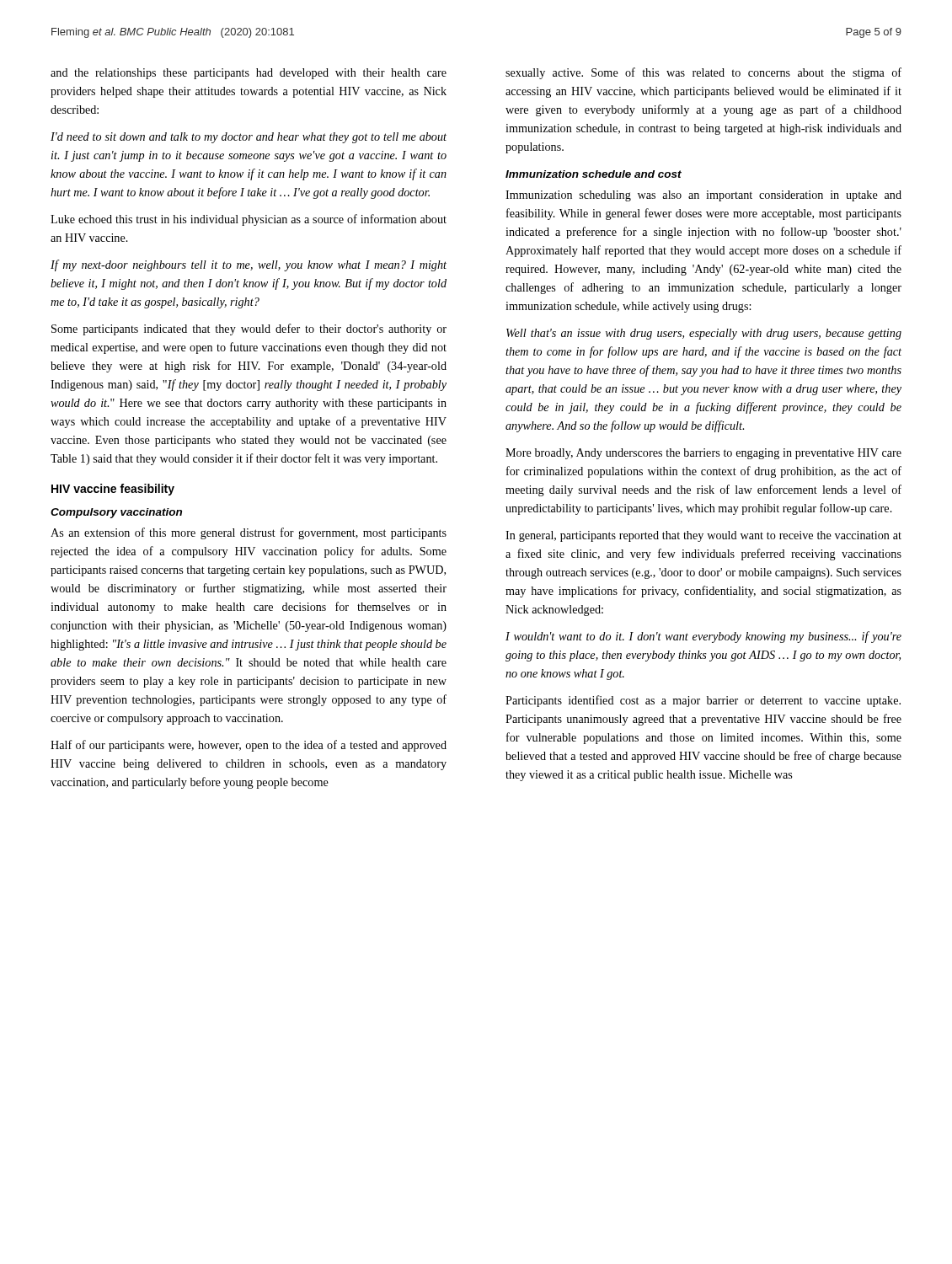The width and height of the screenshot is (952, 1264).
Task: Find the region starting "In general, participants"
Action: [x=703, y=572]
